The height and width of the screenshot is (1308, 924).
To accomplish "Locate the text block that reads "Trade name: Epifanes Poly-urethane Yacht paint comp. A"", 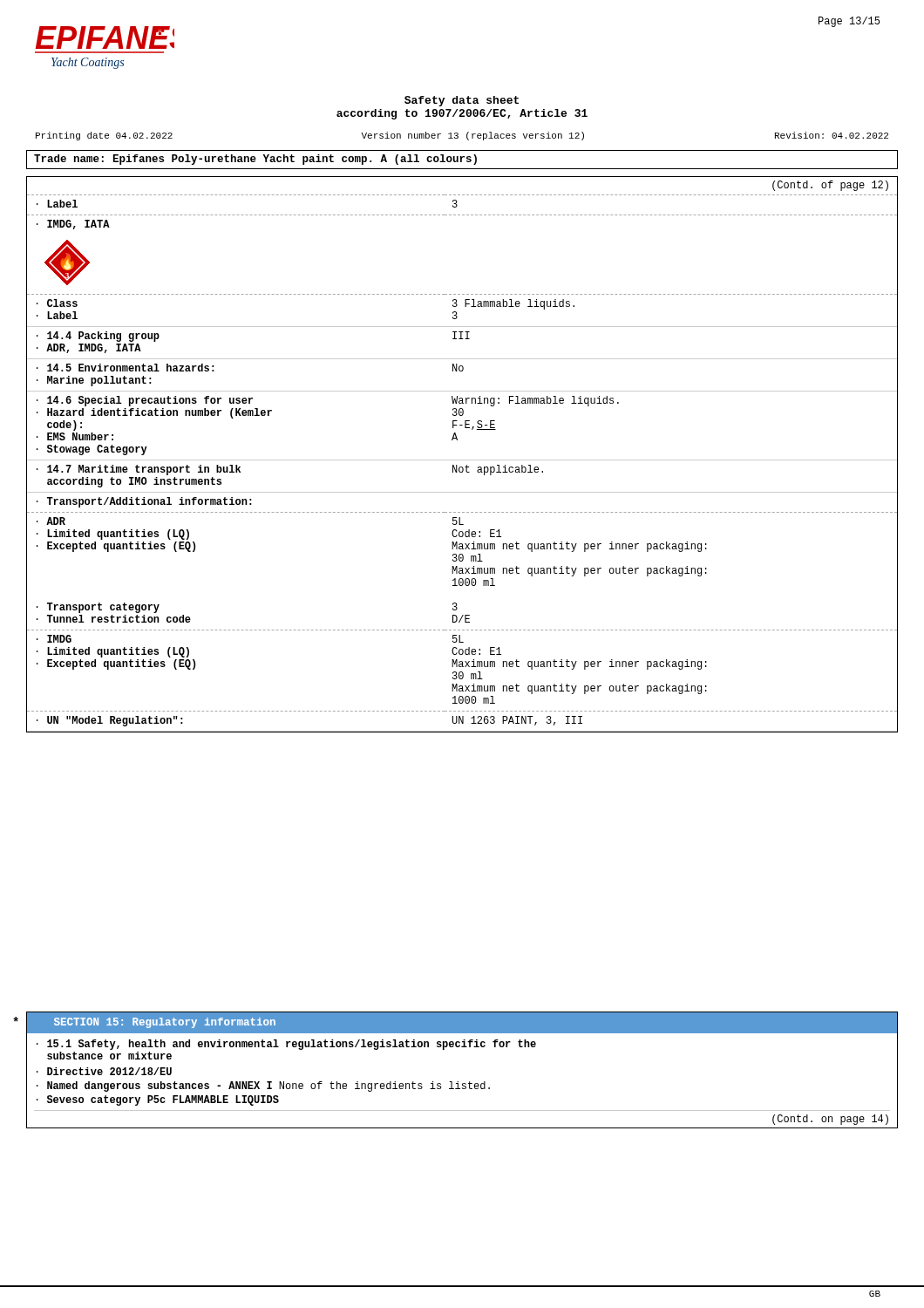I will point(256,160).
